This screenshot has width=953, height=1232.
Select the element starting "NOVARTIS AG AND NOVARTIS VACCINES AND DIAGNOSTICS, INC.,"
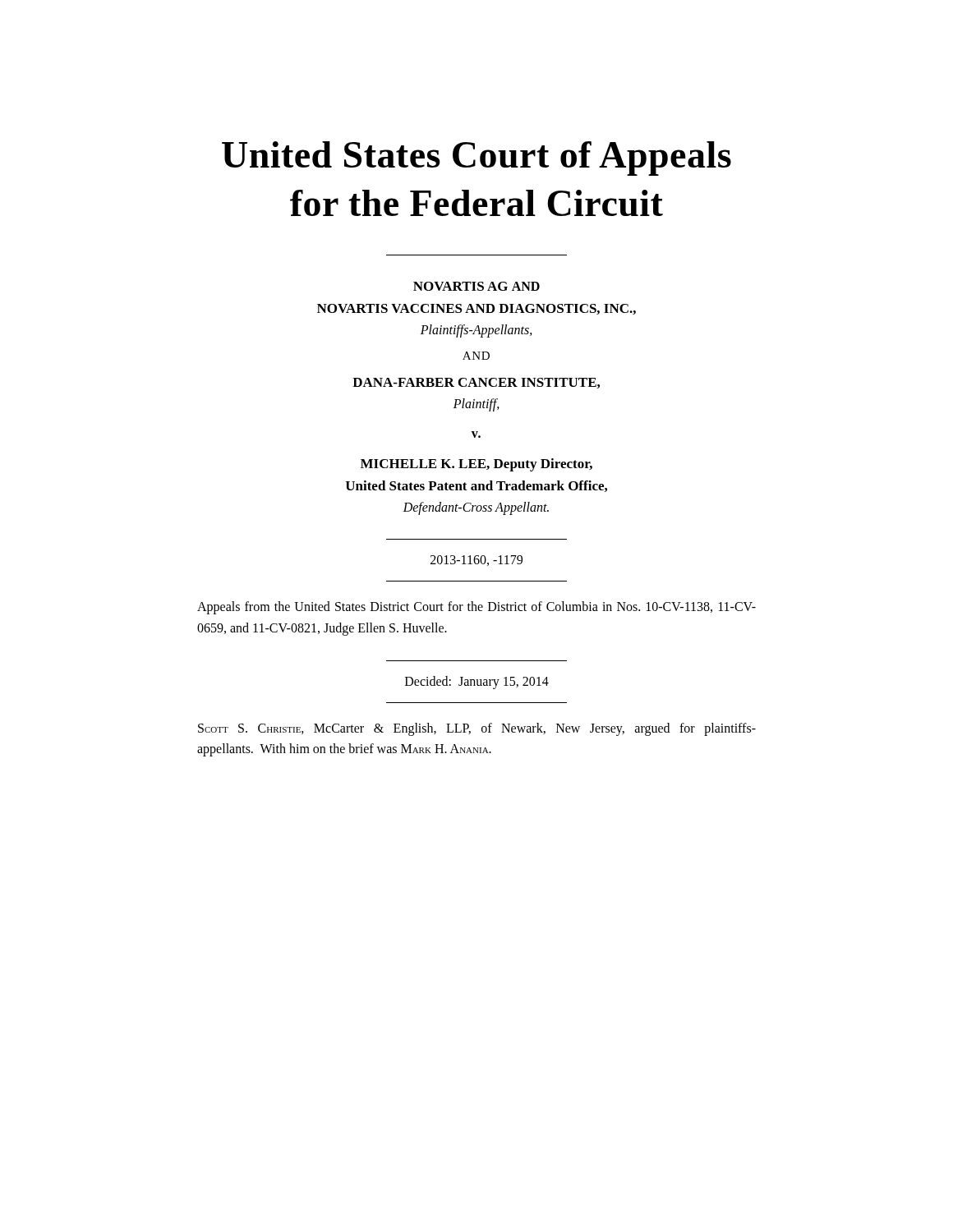pyautogui.click(x=476, y=308)
